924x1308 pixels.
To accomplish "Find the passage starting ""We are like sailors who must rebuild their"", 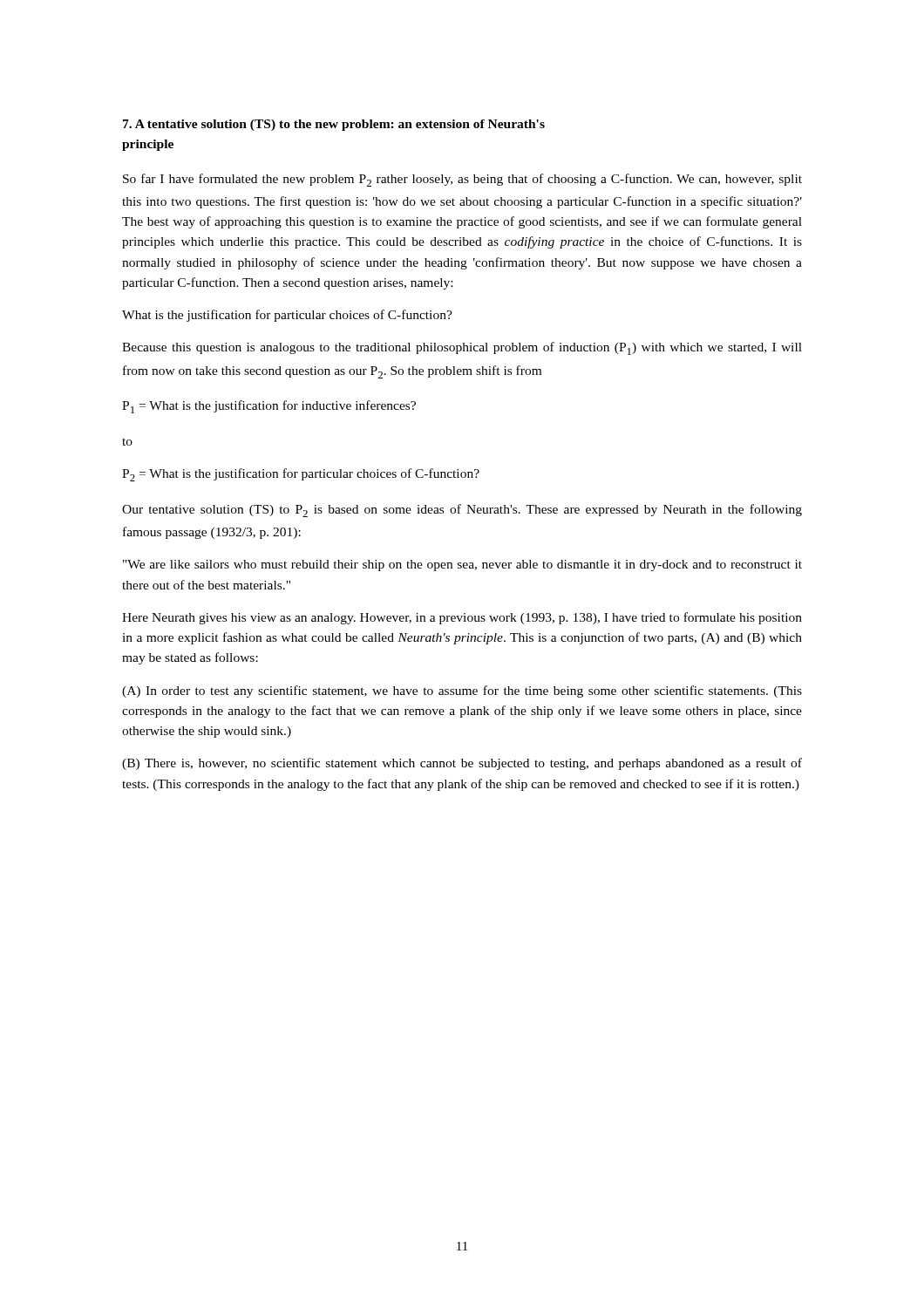I will (462, 574).
